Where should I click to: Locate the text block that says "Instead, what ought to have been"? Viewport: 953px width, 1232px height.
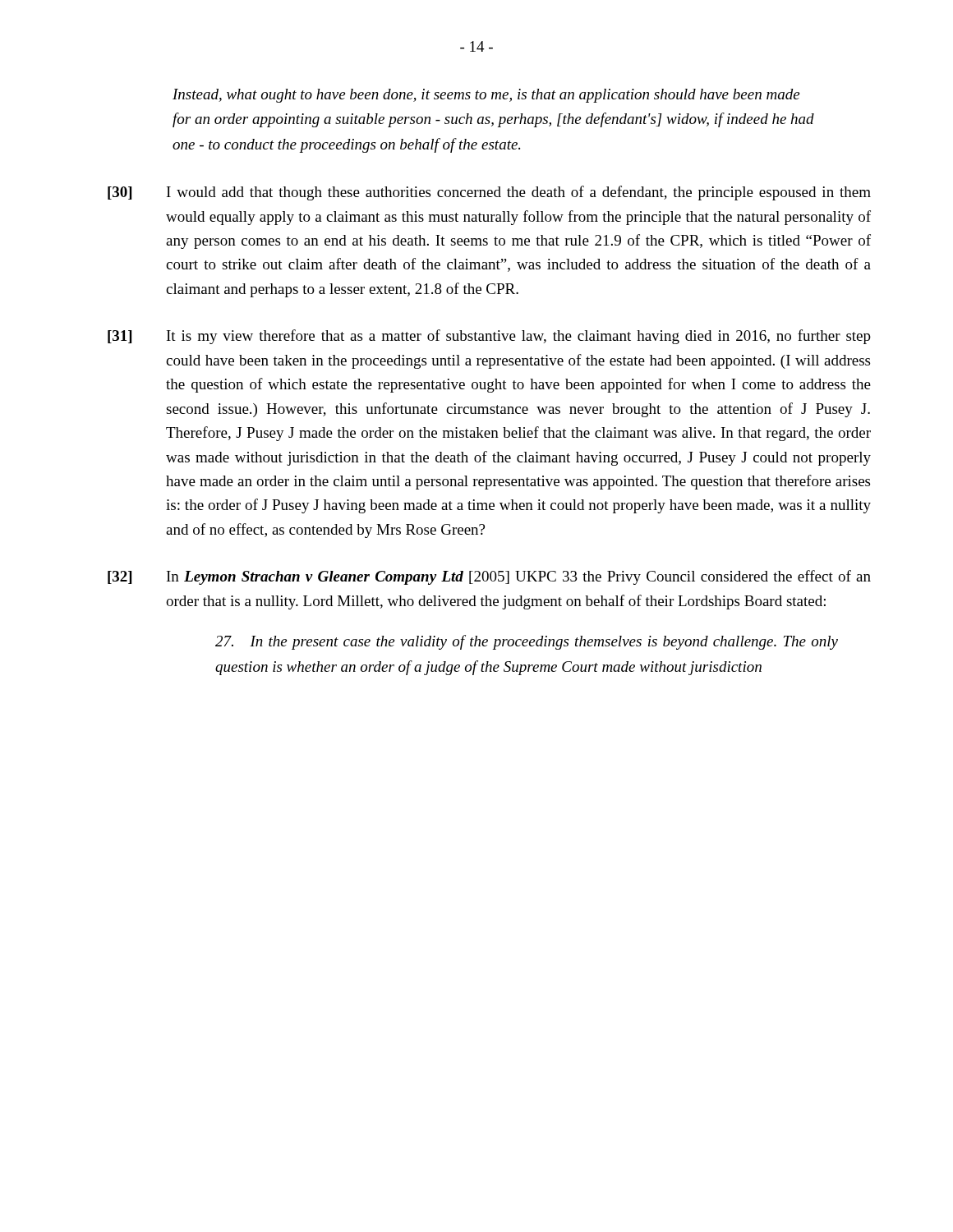[x=493, y=119]
